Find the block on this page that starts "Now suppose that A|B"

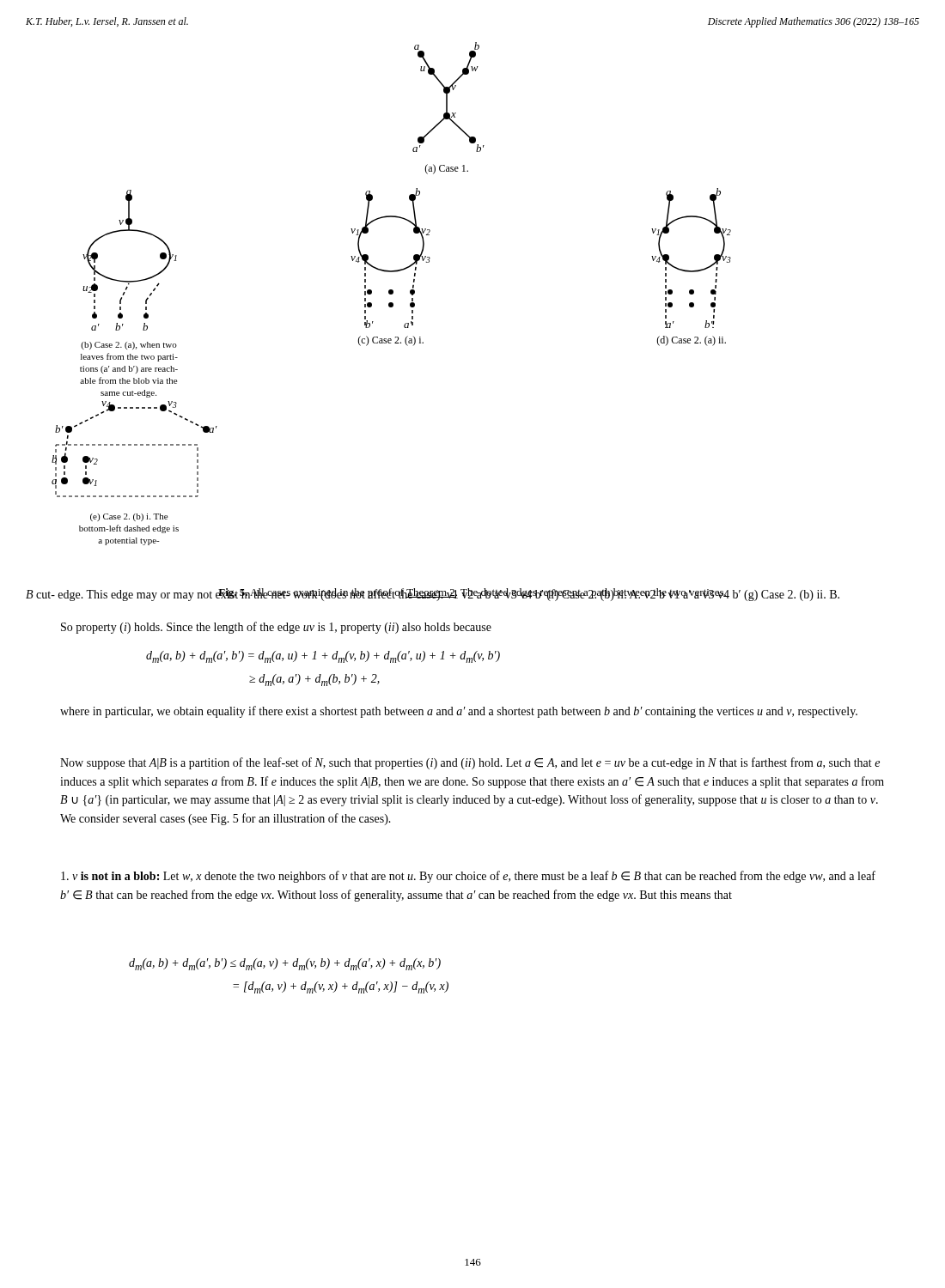click(x=472, y=791)
